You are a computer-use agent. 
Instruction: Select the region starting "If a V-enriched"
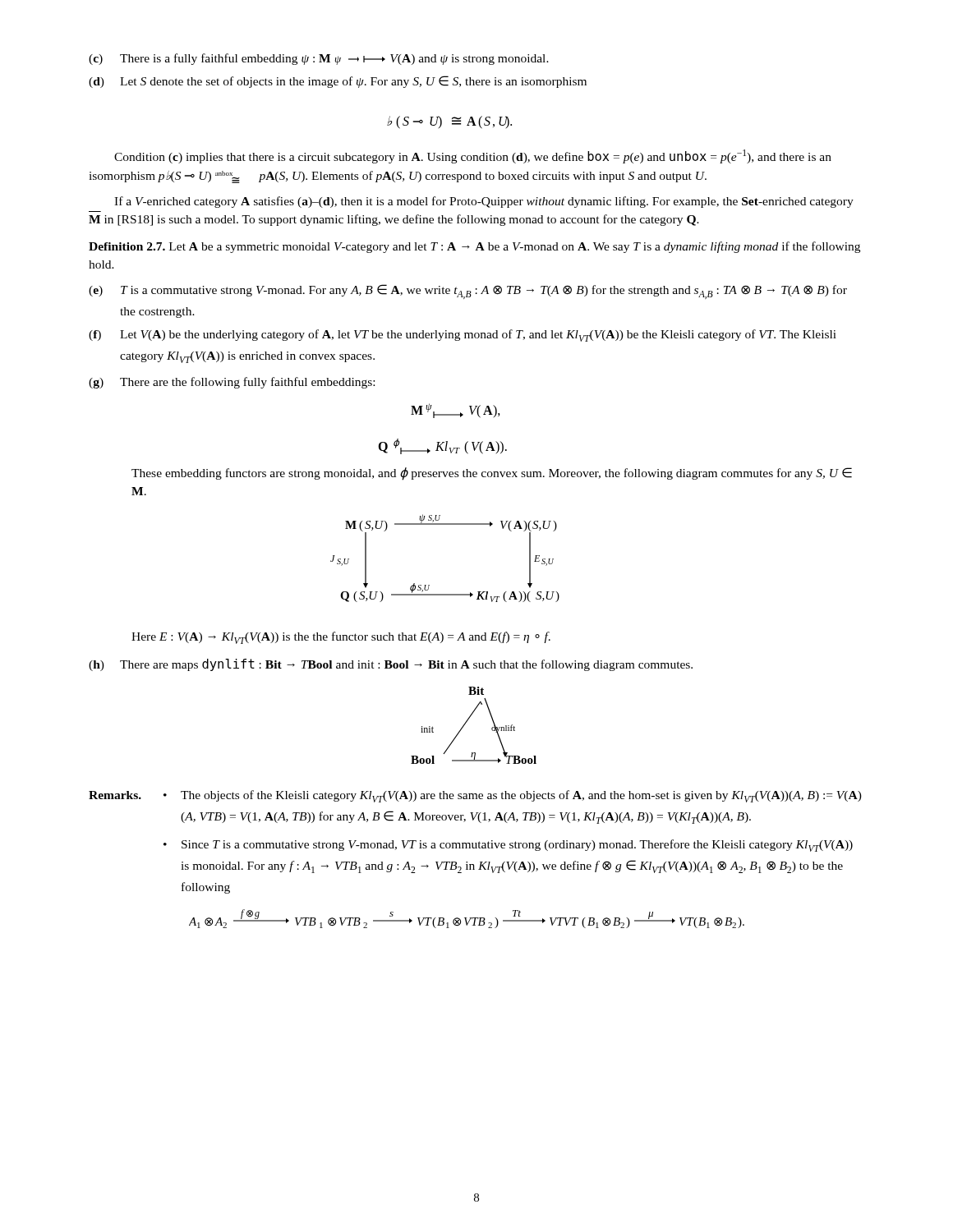point(471,210)
